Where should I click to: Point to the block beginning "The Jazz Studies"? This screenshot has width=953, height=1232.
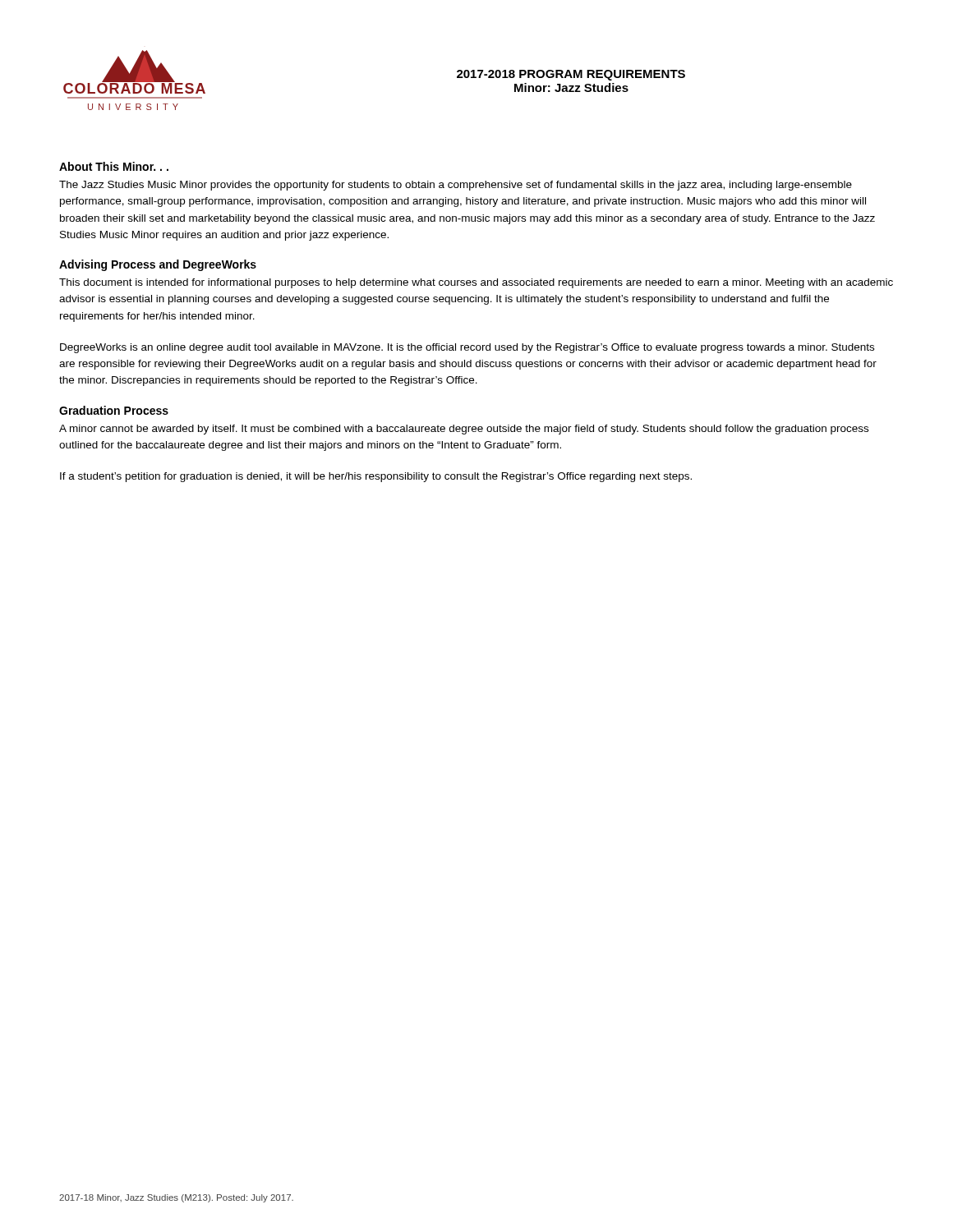click(467, 209)
